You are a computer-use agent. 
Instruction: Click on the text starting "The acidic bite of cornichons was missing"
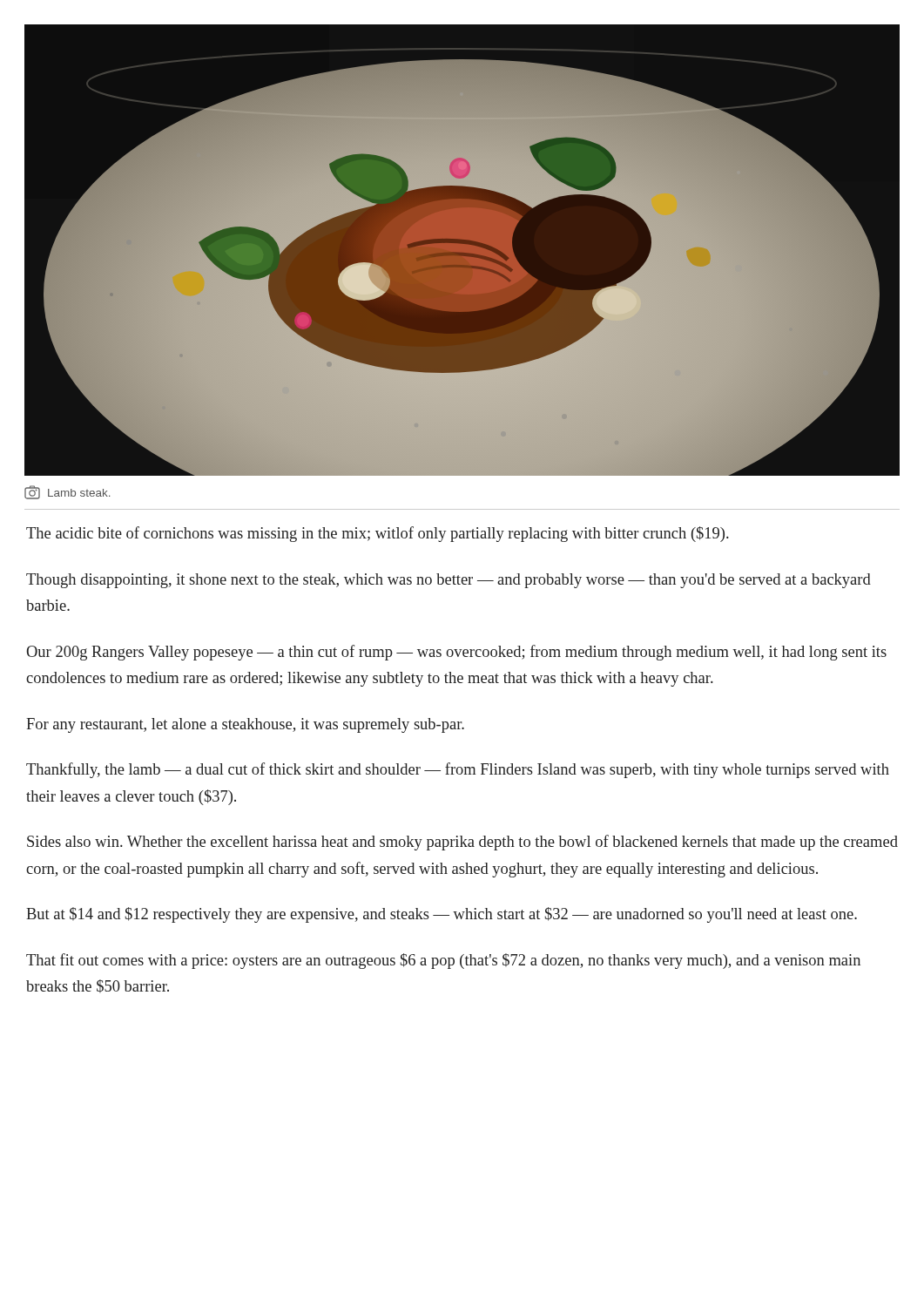[x=378, y=533]
